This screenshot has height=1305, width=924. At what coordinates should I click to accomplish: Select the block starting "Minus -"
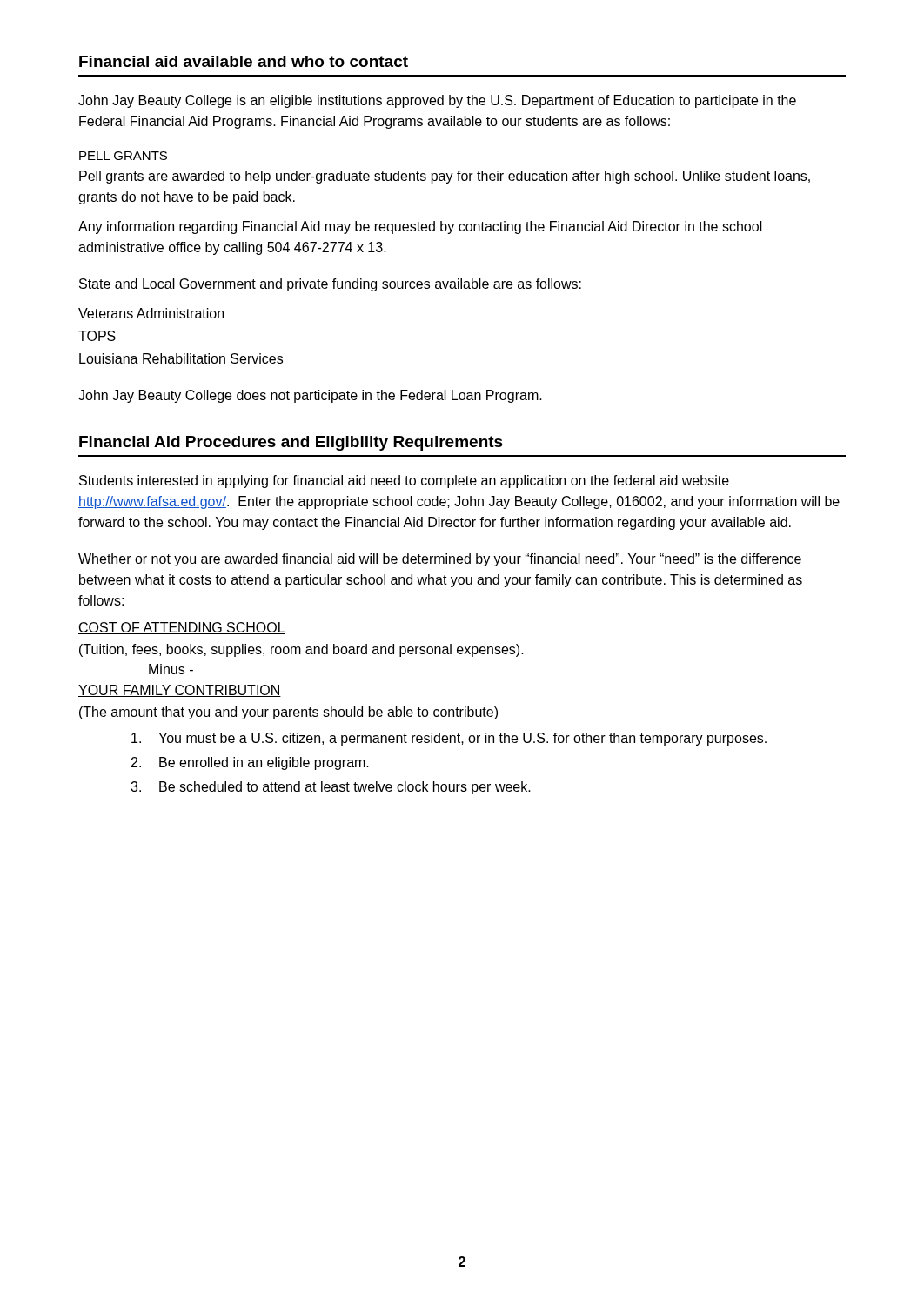click(171, 669)
